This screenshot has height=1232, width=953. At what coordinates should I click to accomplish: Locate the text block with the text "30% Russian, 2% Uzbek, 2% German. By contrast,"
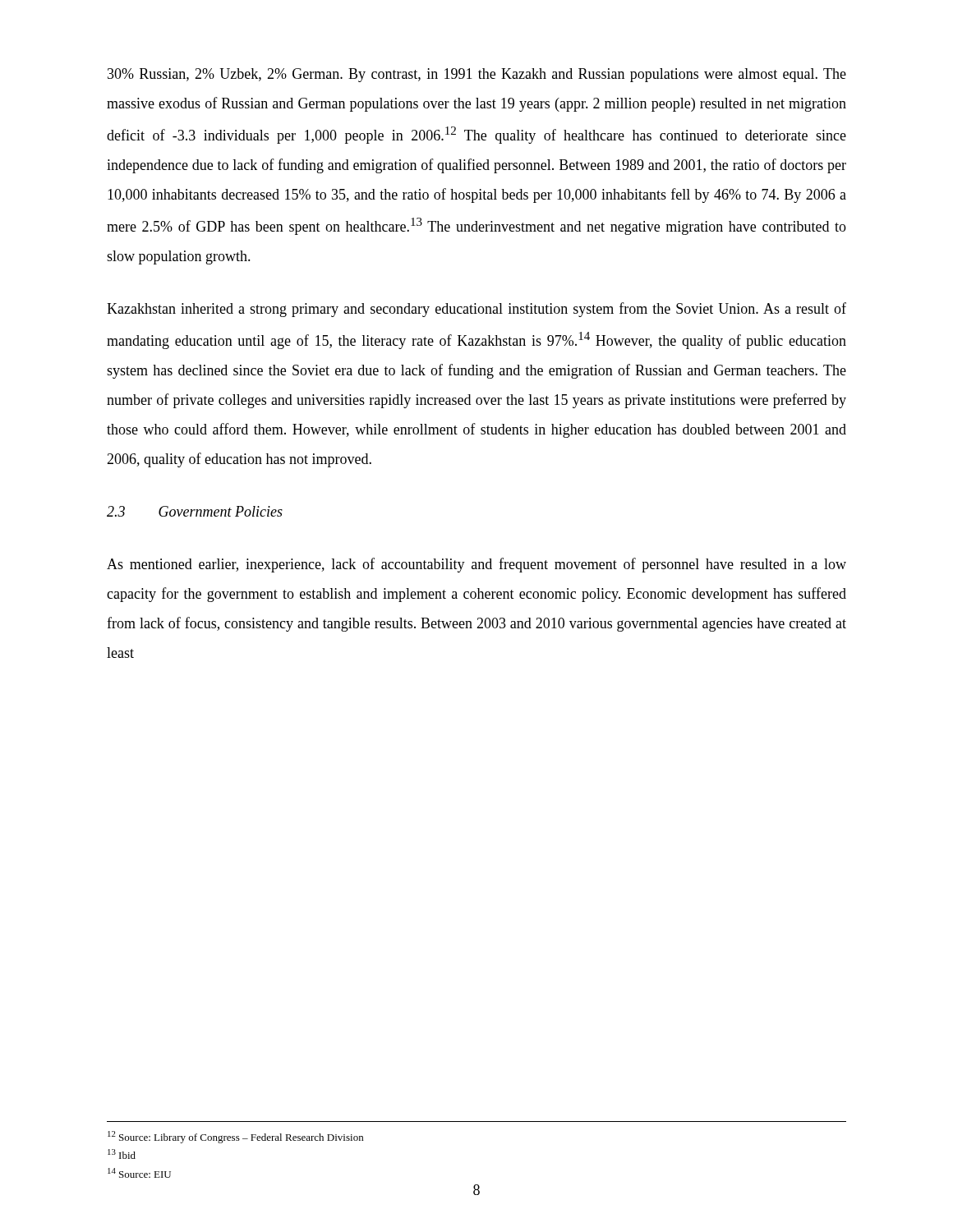pos(476,165)
